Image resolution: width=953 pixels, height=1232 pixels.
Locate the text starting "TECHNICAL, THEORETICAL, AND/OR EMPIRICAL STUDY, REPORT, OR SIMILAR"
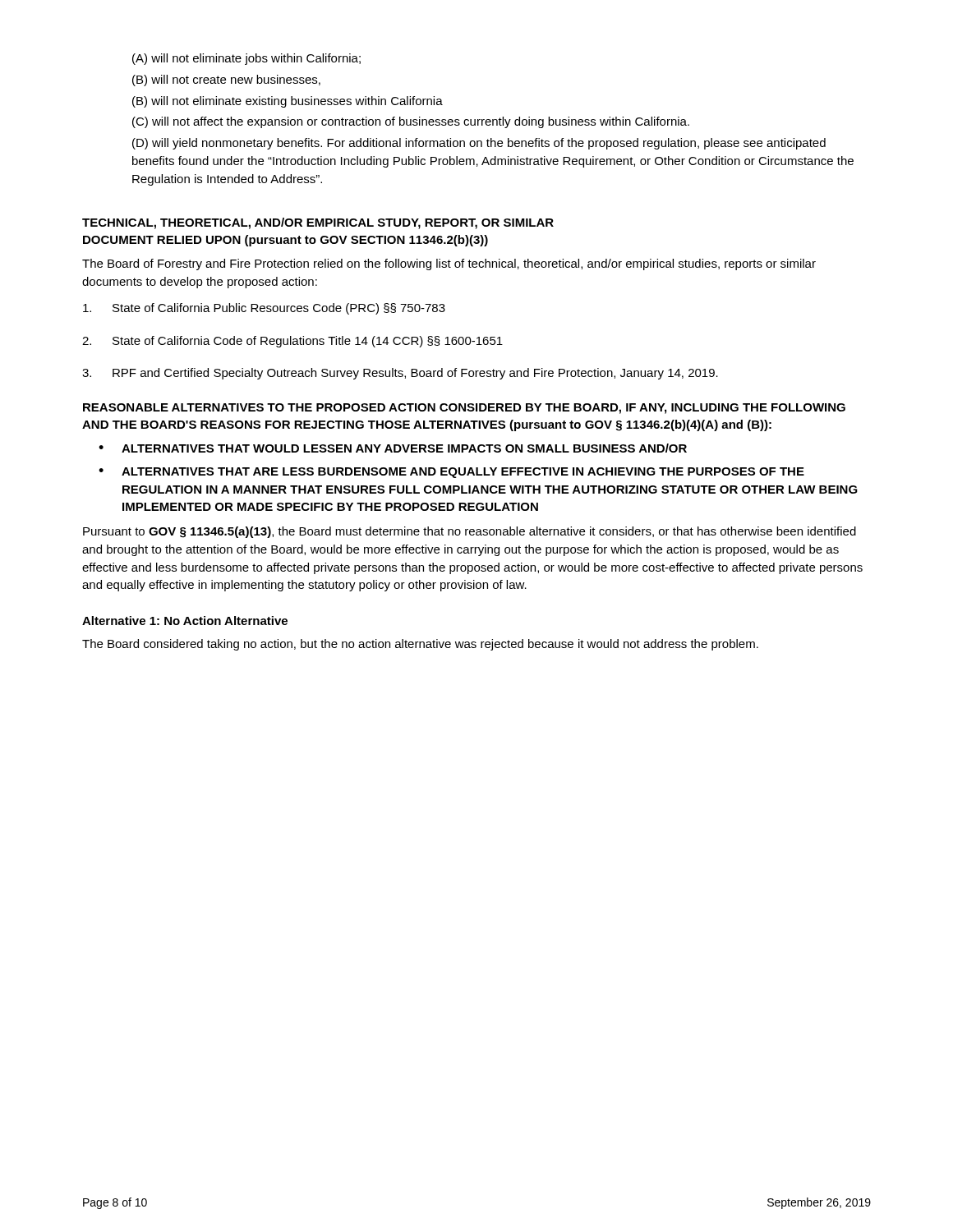point(318,231)
